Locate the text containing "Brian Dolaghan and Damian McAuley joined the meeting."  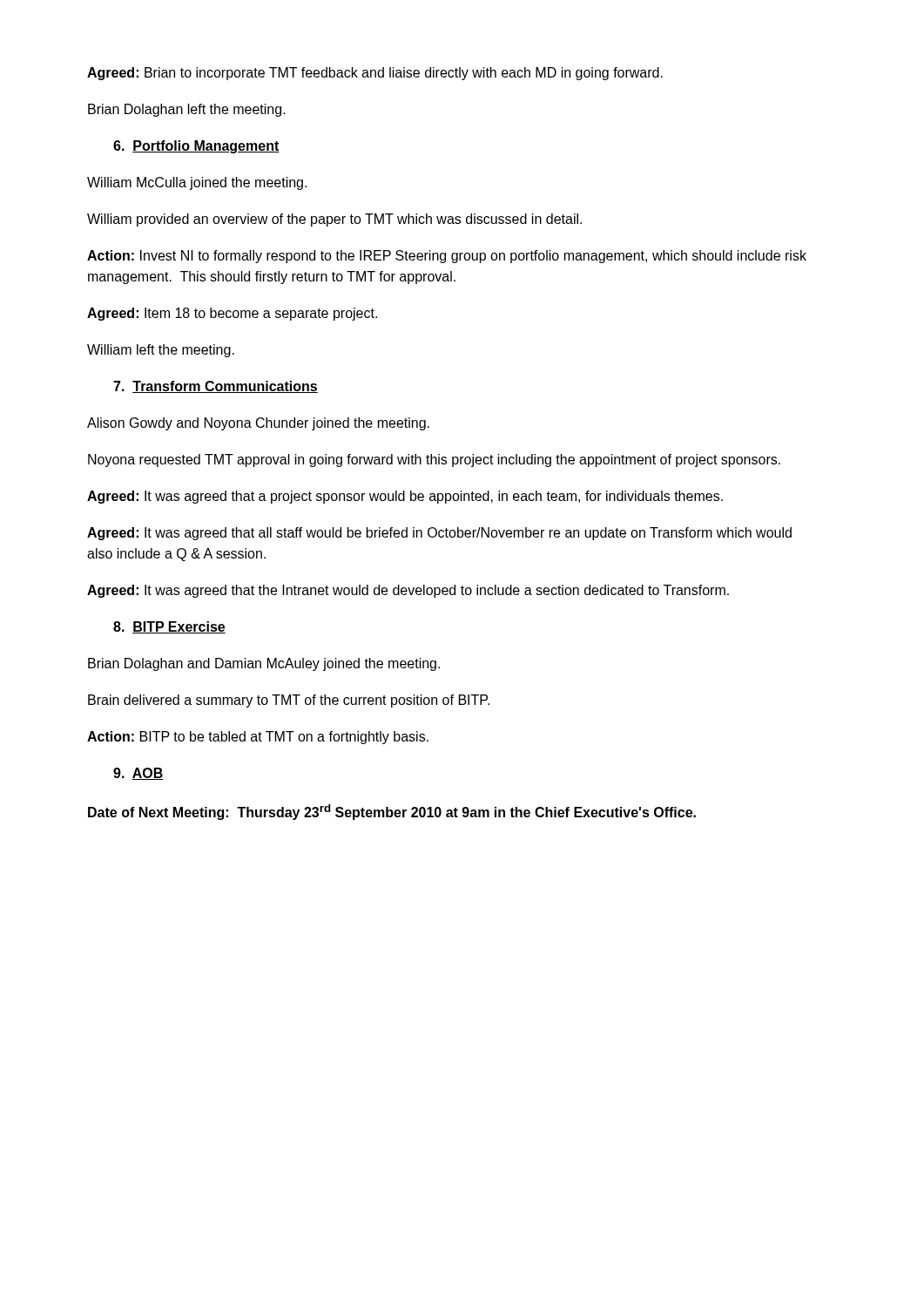coord(264,663)
